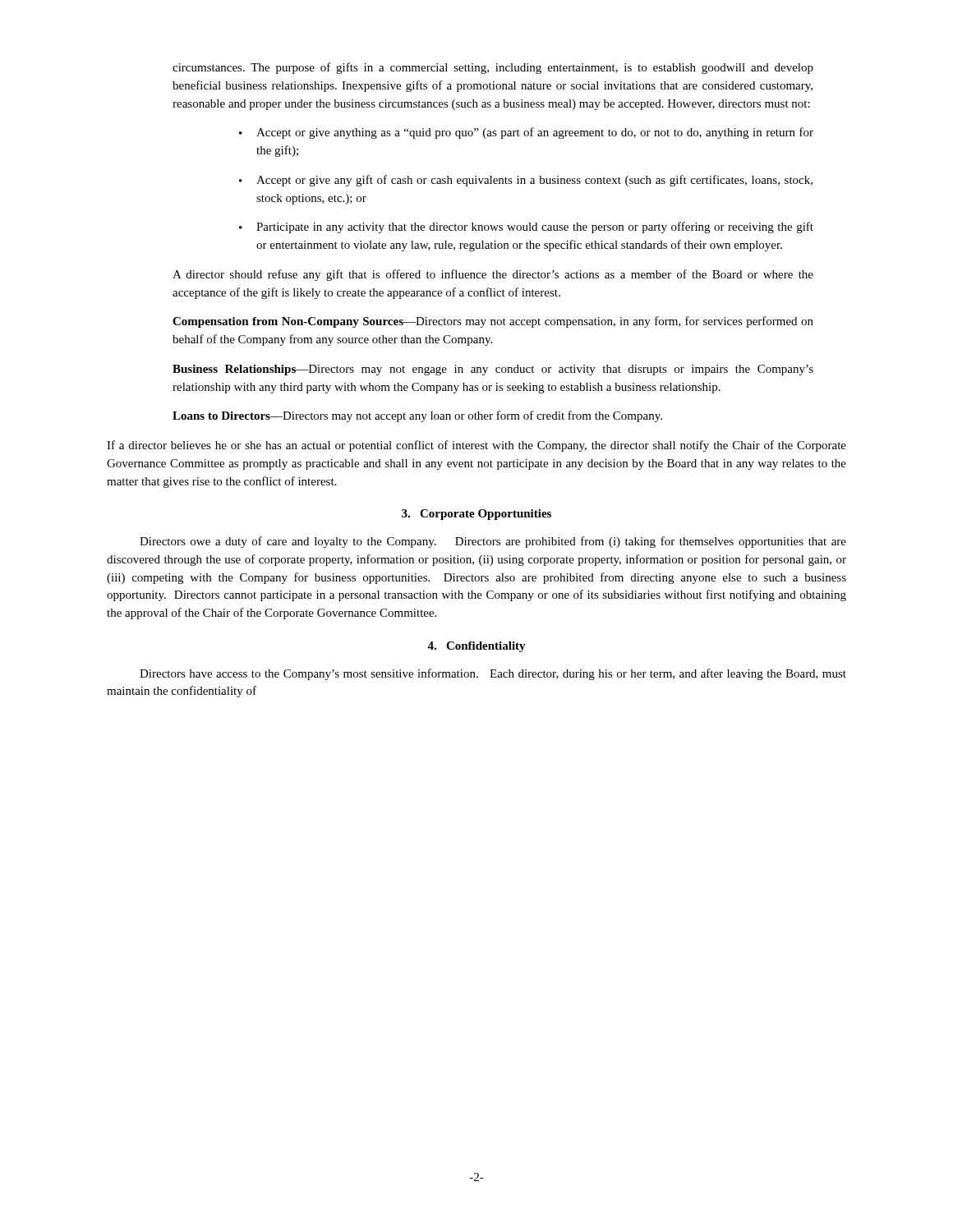The height and width of the screenshot is (1232, 953).
Task: Find the text block that says "Business Relationships—Directors may not engage"
Action: (x=493, y=378)
